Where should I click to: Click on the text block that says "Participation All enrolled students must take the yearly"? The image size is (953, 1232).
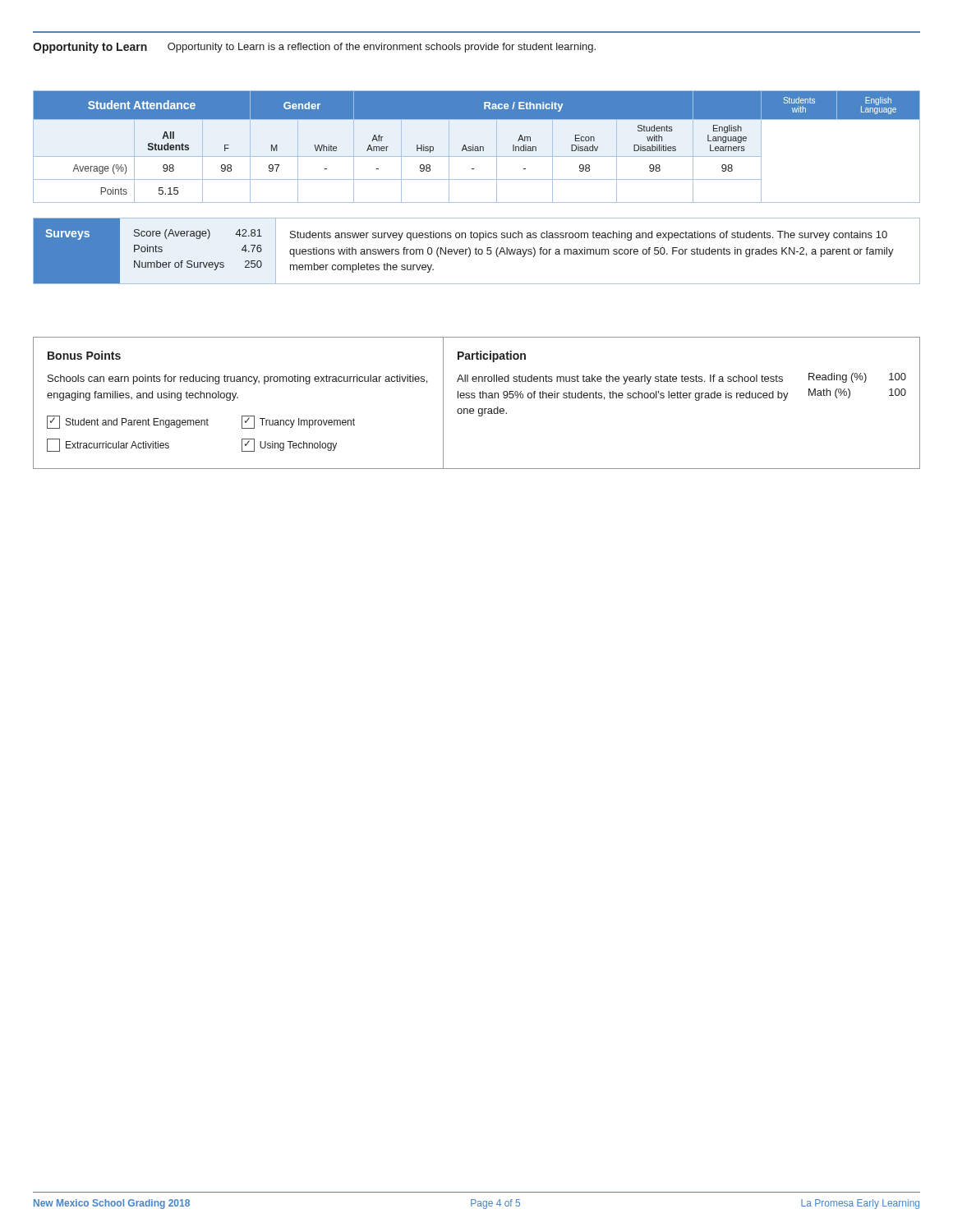[x=681, y=384]
